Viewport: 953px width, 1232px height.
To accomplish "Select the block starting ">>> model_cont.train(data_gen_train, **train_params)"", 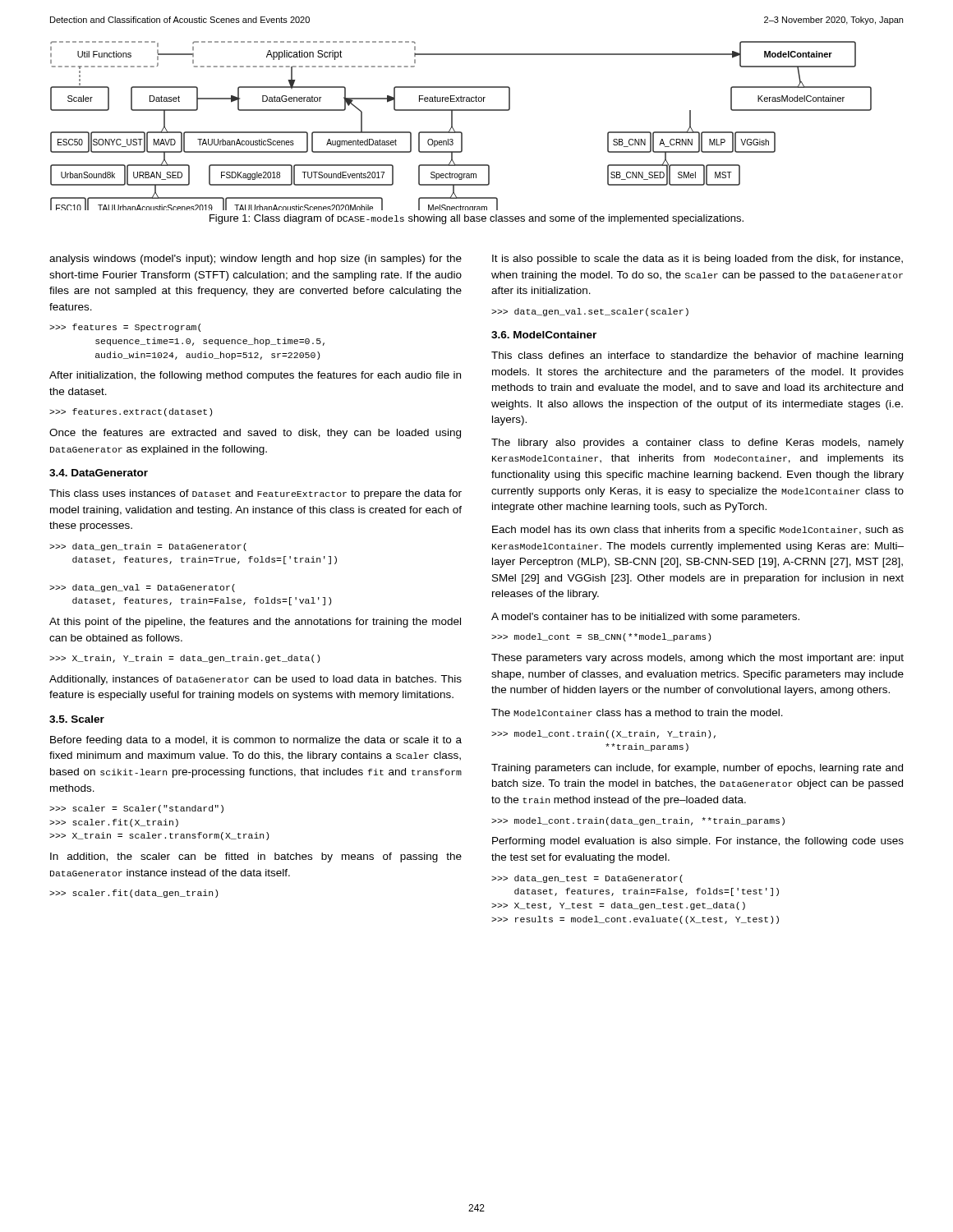I will tap(698, 821).
